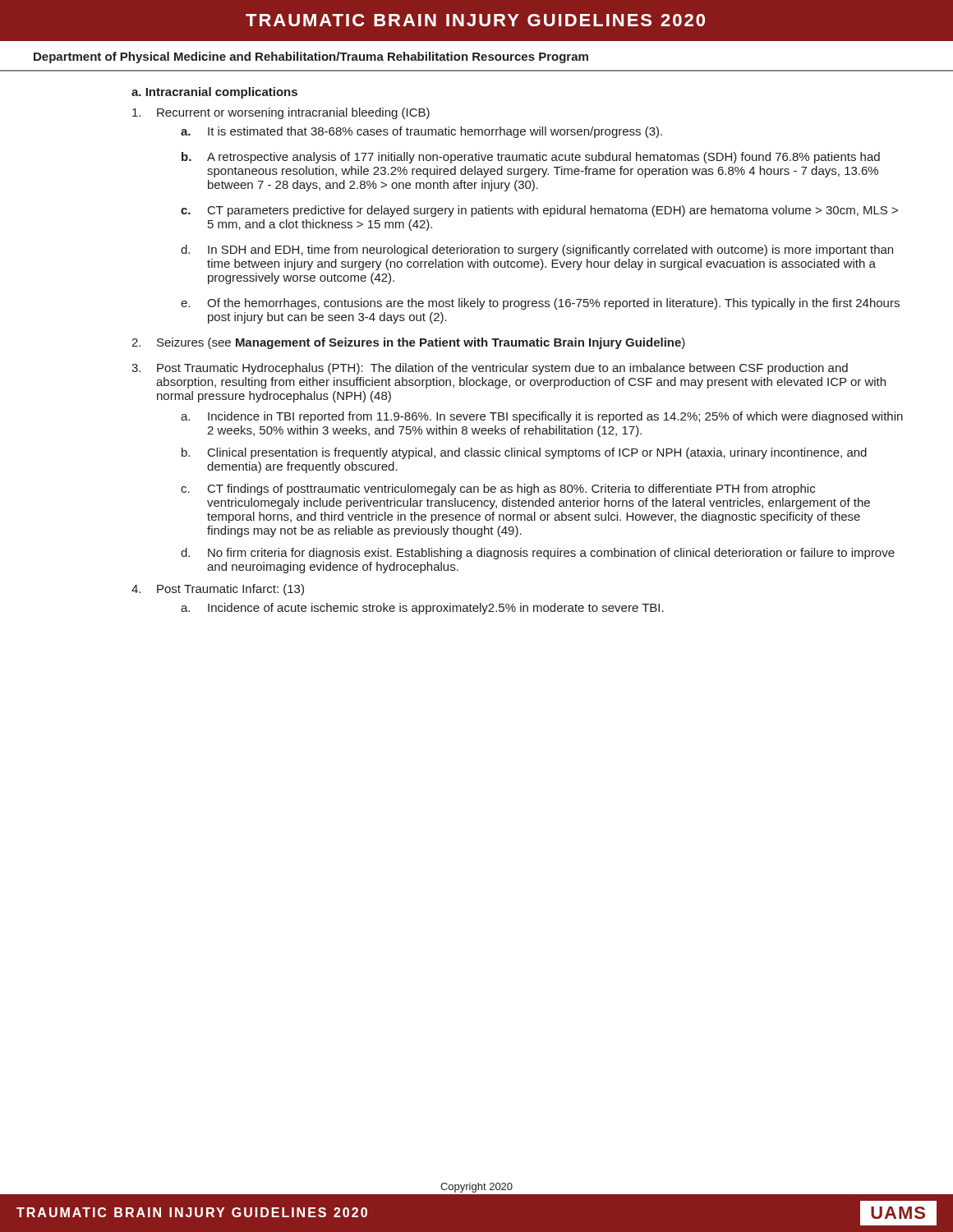Point to the region starting "e. Of the hemorrhages, contusions are"

point(542,310)
